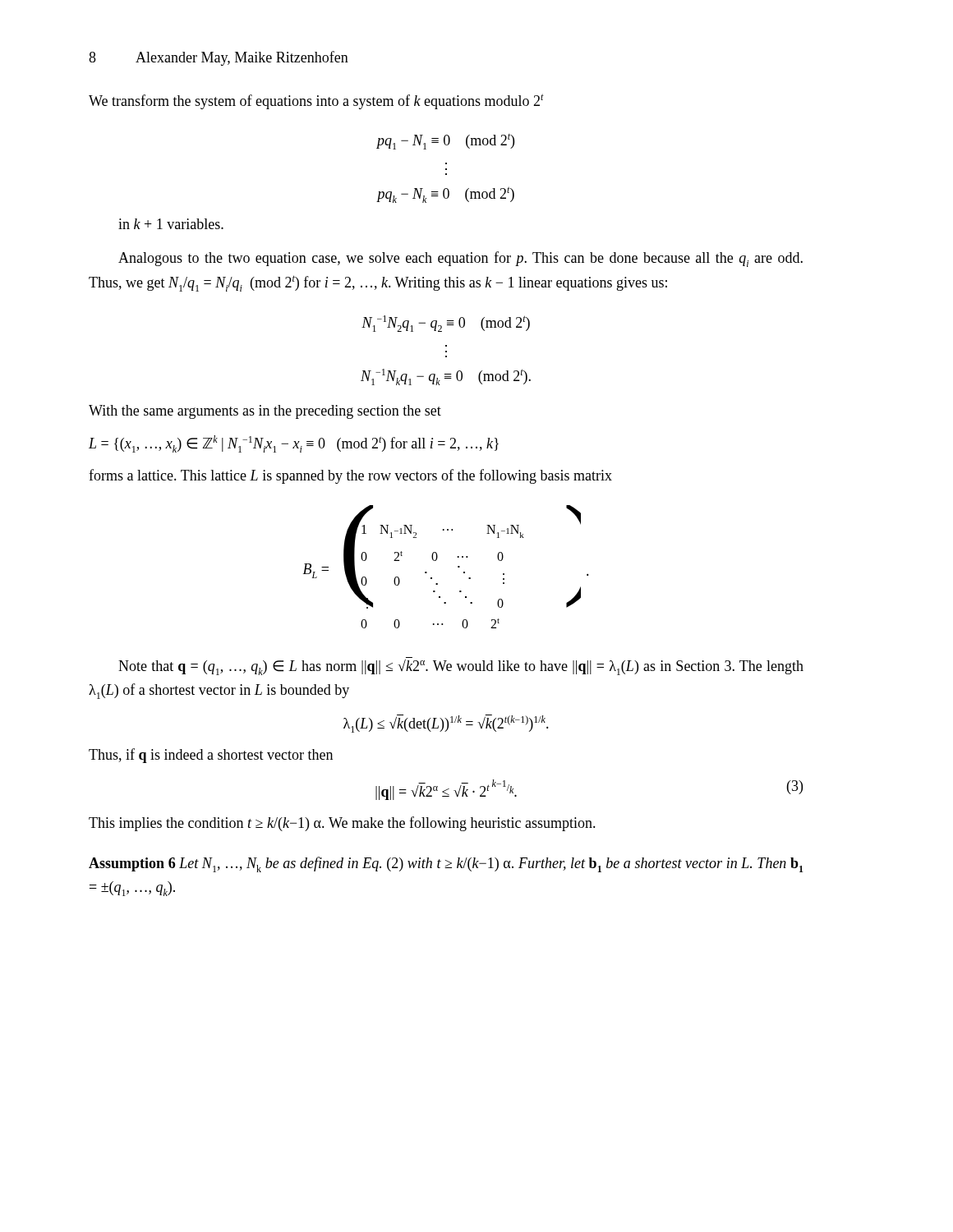Select the formula with the text "λ1(L) ≤ √k(det(L))1/k = √k(2t(k−1))1/k."
Viewport: 953px width, 1232px height.
point(446,725)
